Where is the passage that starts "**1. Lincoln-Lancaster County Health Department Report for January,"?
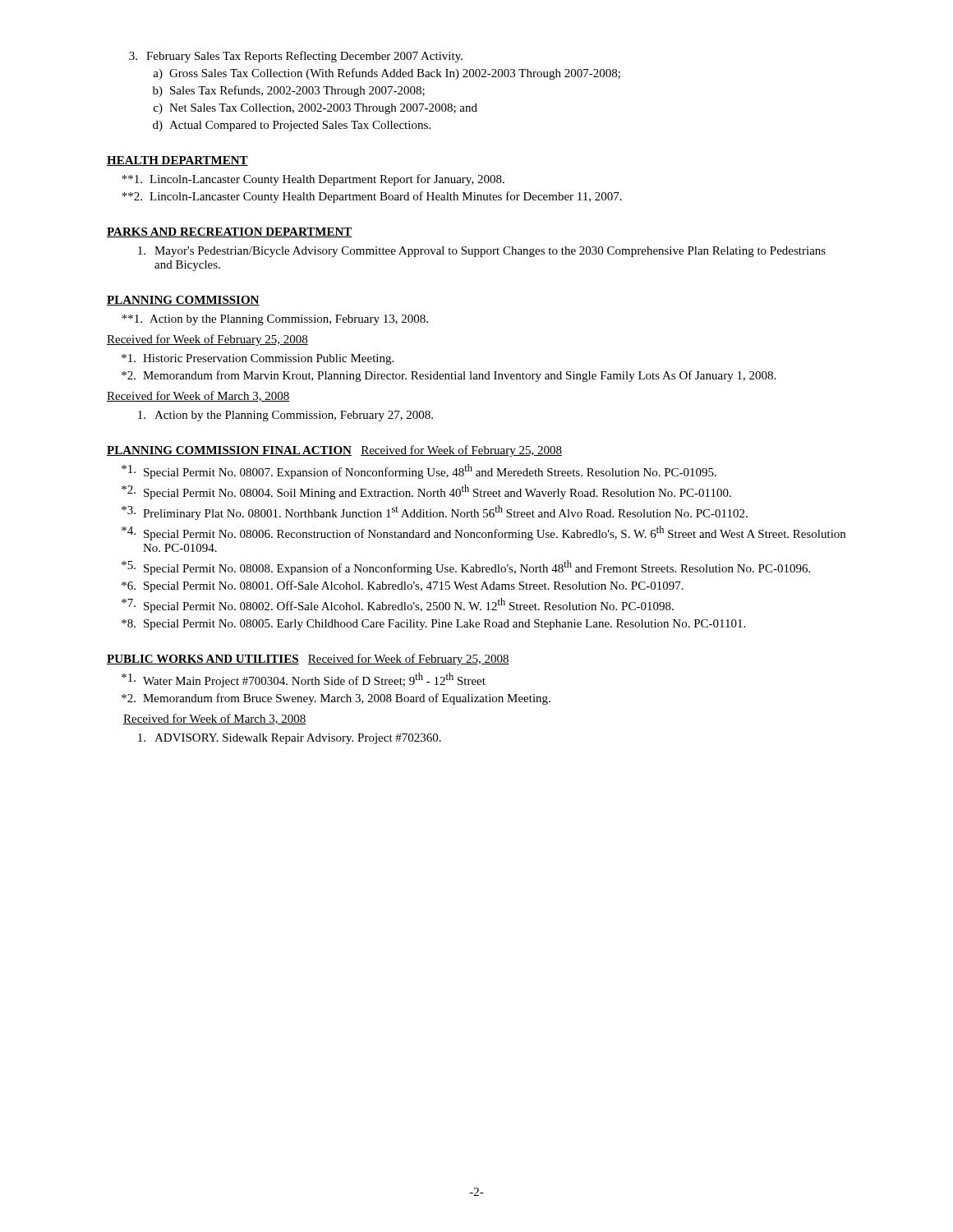 click(476, 179)
